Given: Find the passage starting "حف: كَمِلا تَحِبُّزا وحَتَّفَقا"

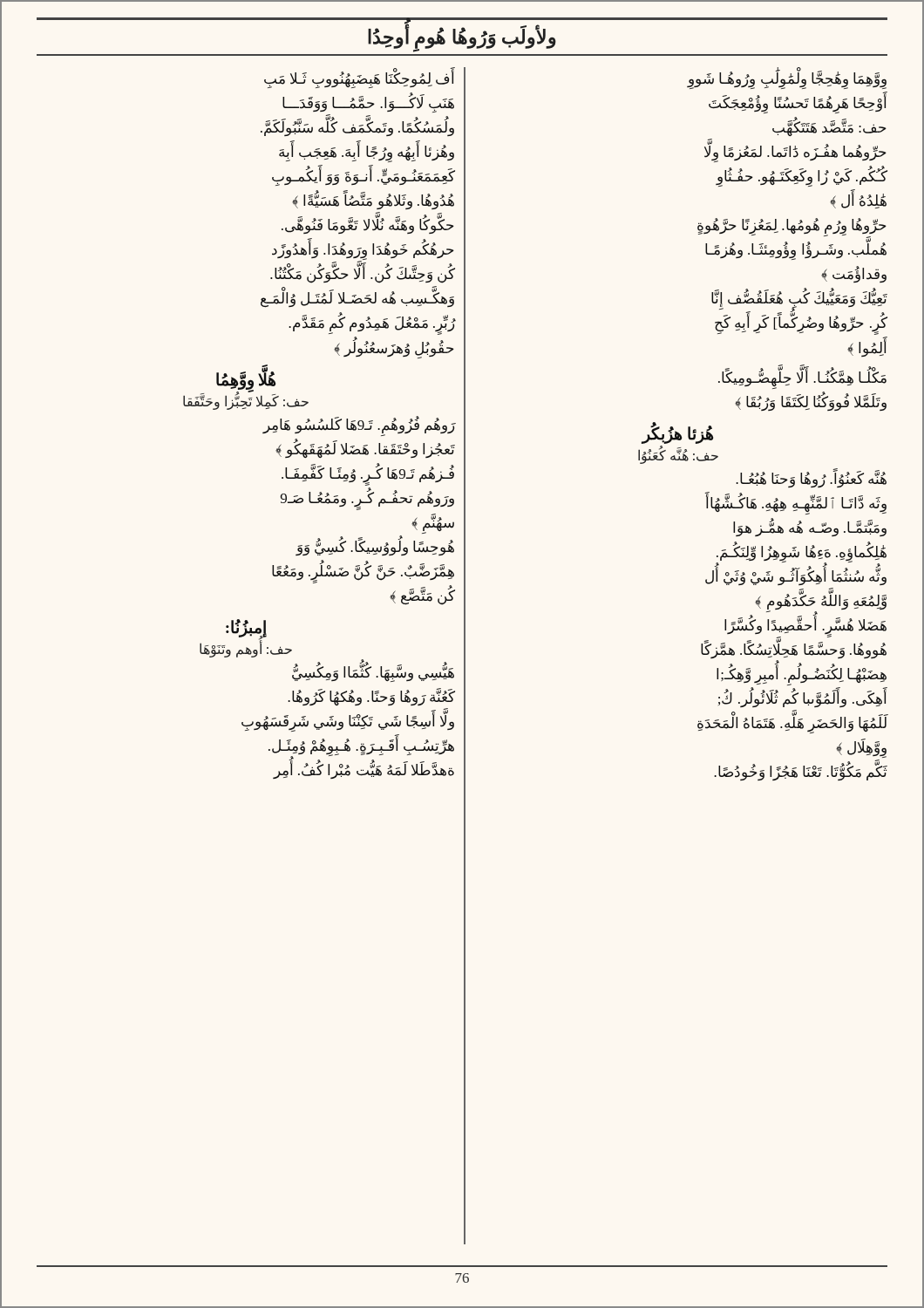Looking at the screenshot, I should tap(246, 401).
